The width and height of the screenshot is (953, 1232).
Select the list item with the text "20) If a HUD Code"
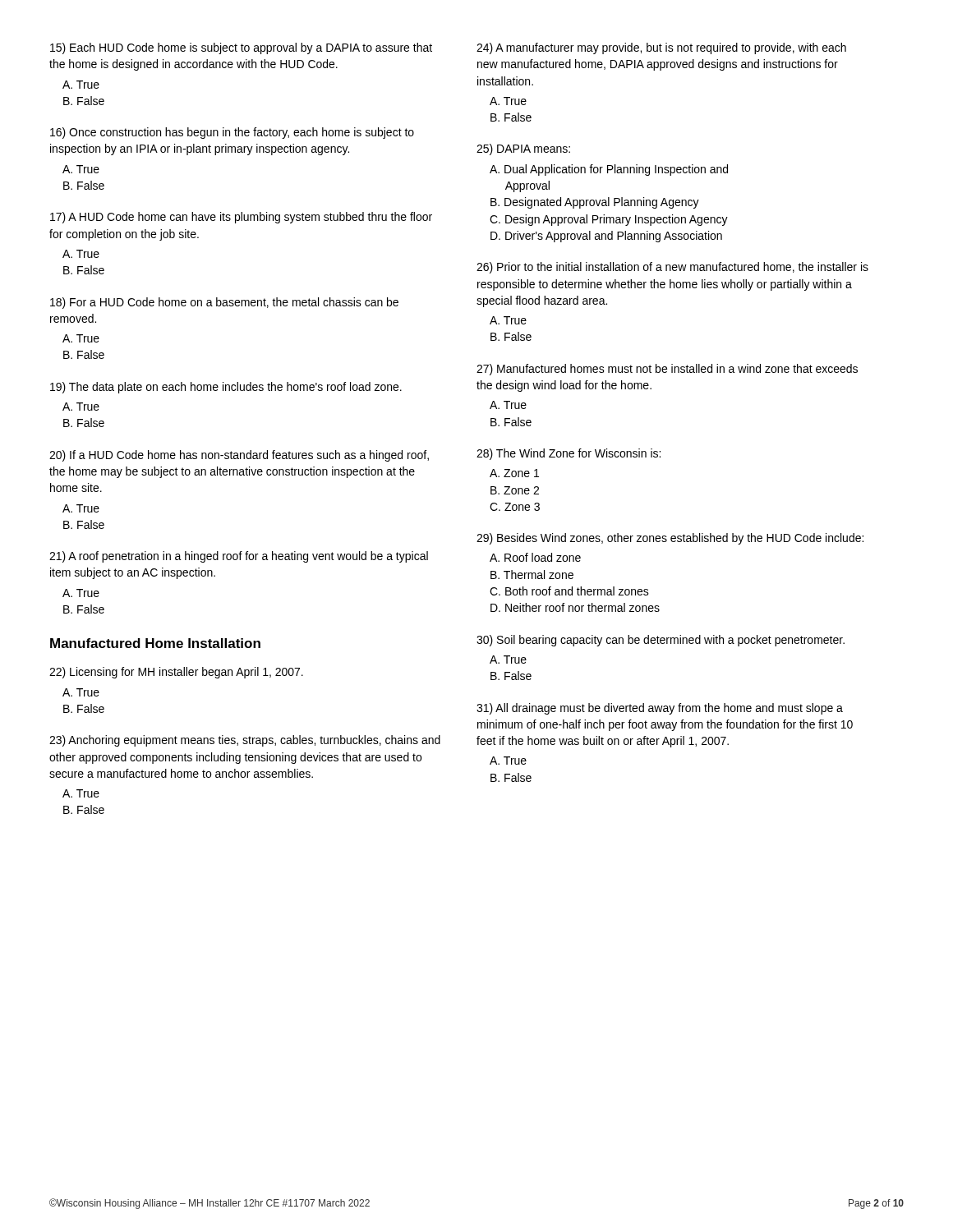pos(239,456)
